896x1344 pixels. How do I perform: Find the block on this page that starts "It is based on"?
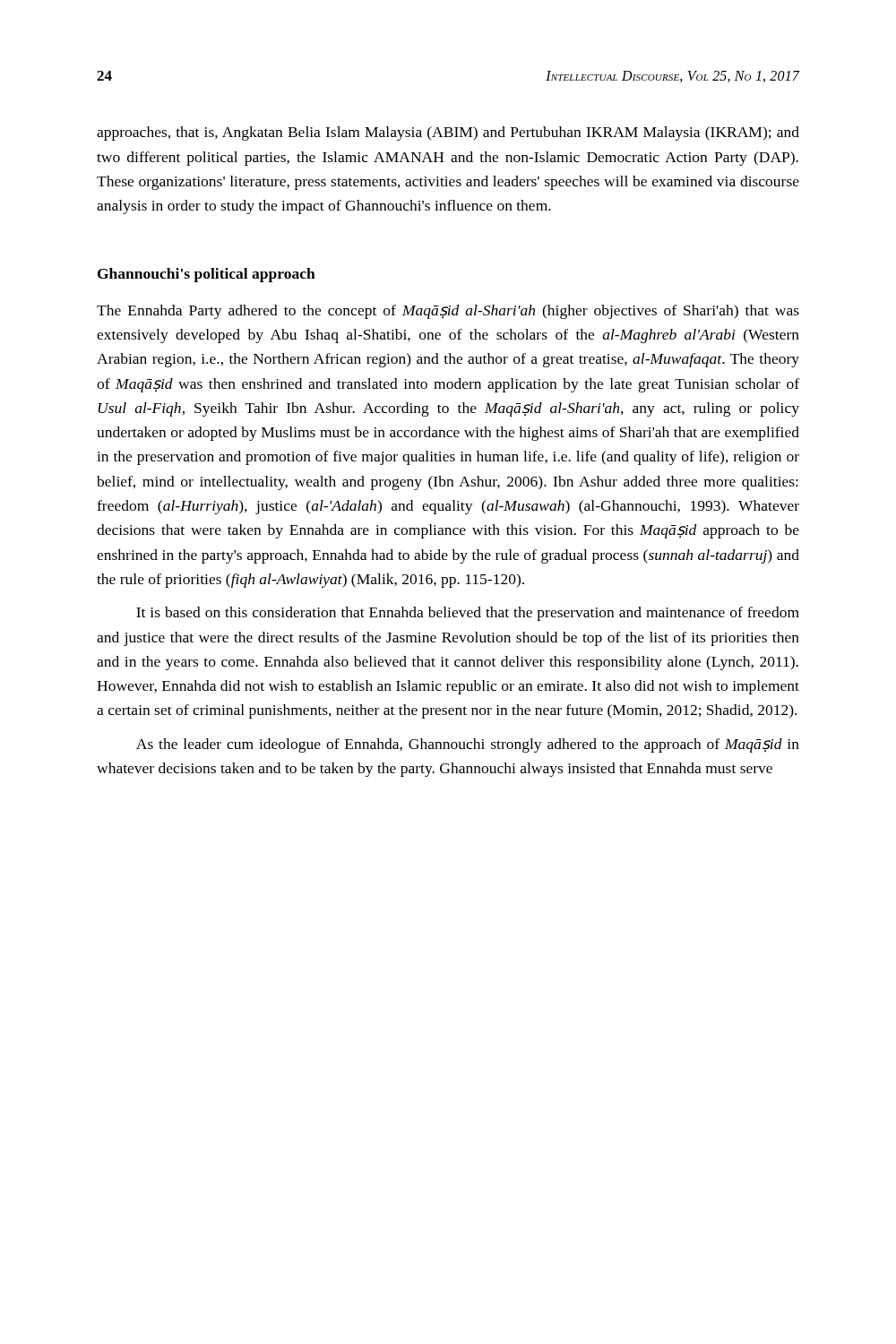(x=448, y=662)
